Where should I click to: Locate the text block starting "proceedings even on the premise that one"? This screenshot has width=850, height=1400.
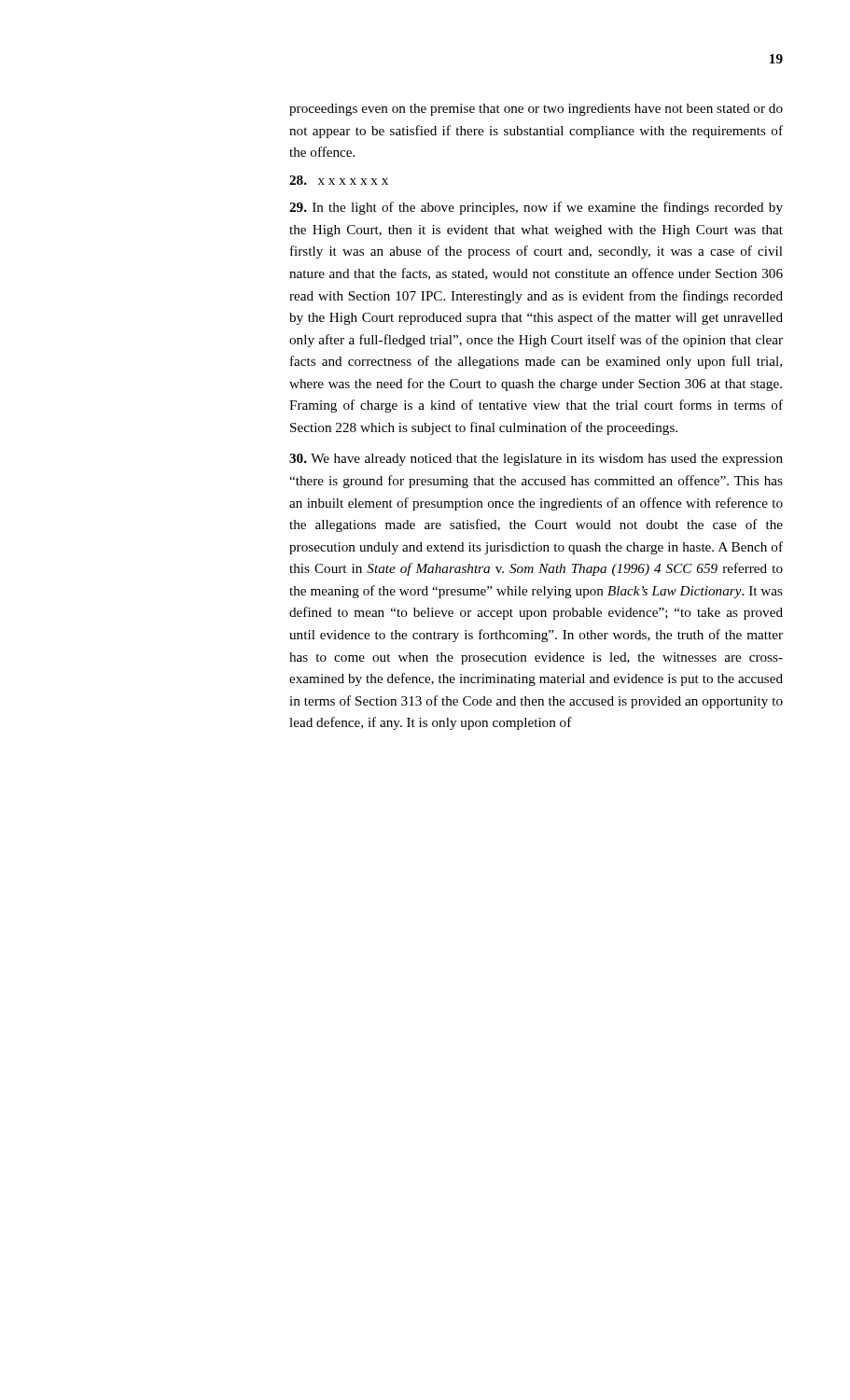click(x=536, y=130)
